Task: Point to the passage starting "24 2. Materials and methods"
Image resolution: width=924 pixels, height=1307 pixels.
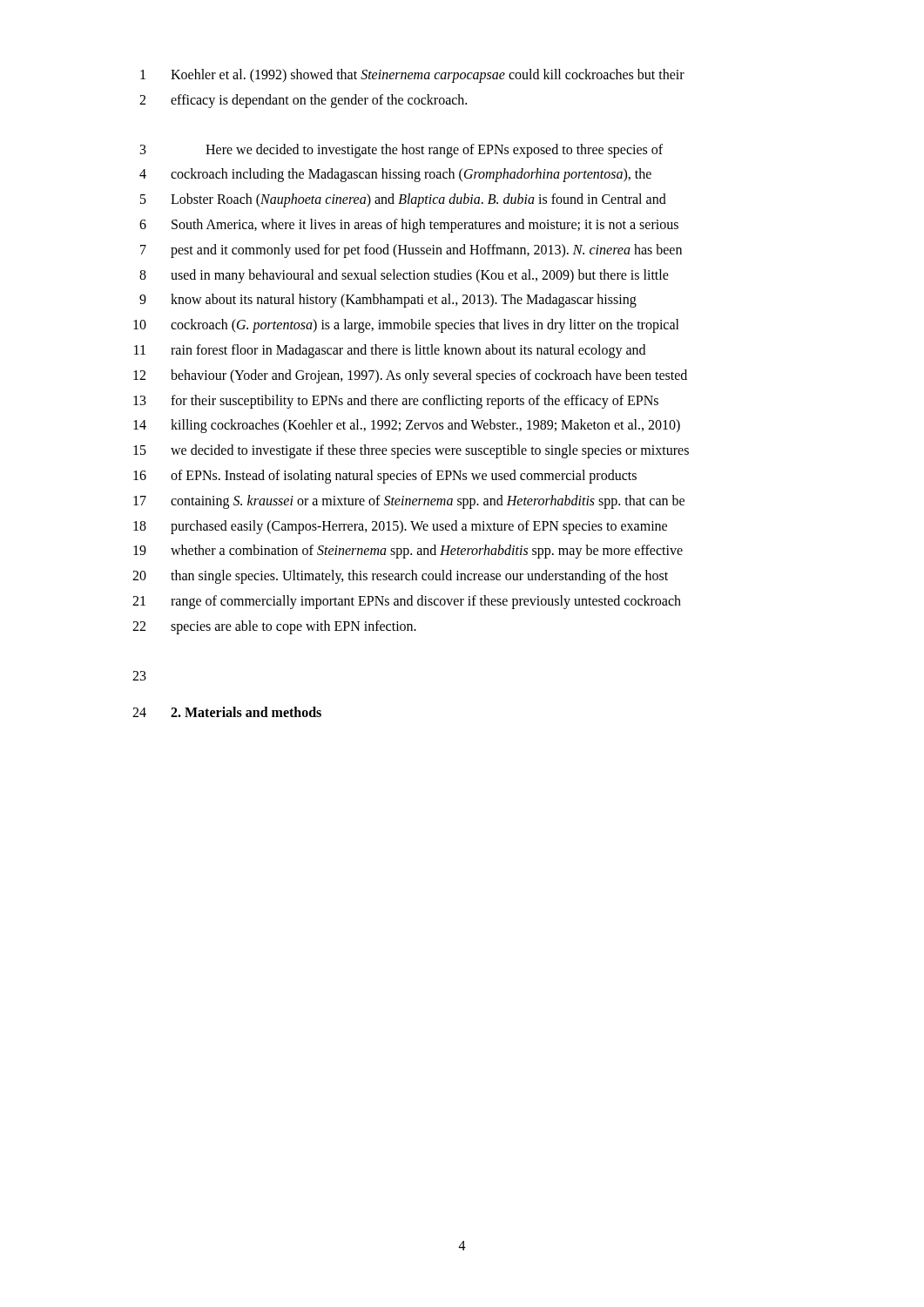Action: click(x=227, y=712)
